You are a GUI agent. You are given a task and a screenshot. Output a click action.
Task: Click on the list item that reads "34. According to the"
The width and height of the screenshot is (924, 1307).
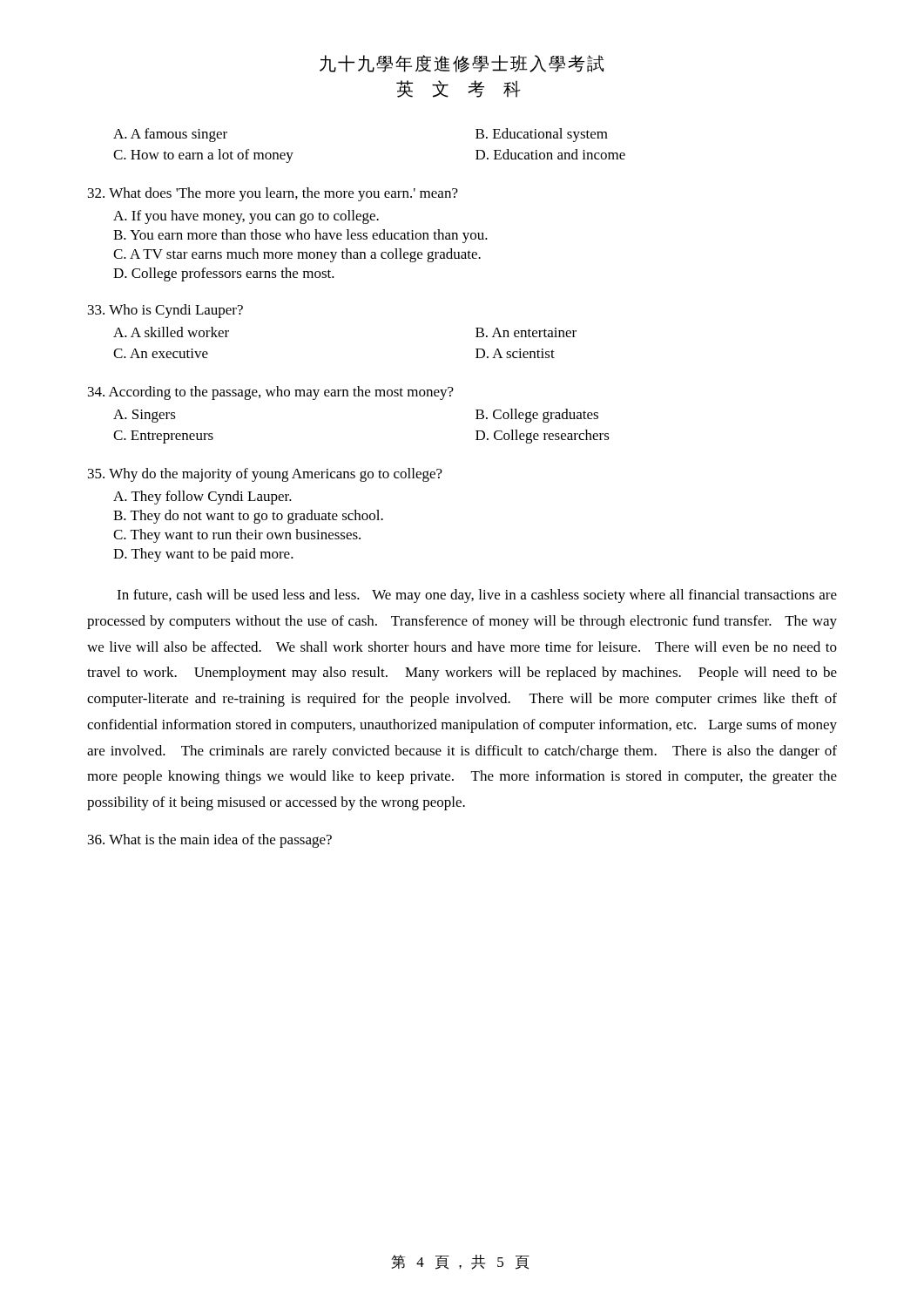pos(271,393)
